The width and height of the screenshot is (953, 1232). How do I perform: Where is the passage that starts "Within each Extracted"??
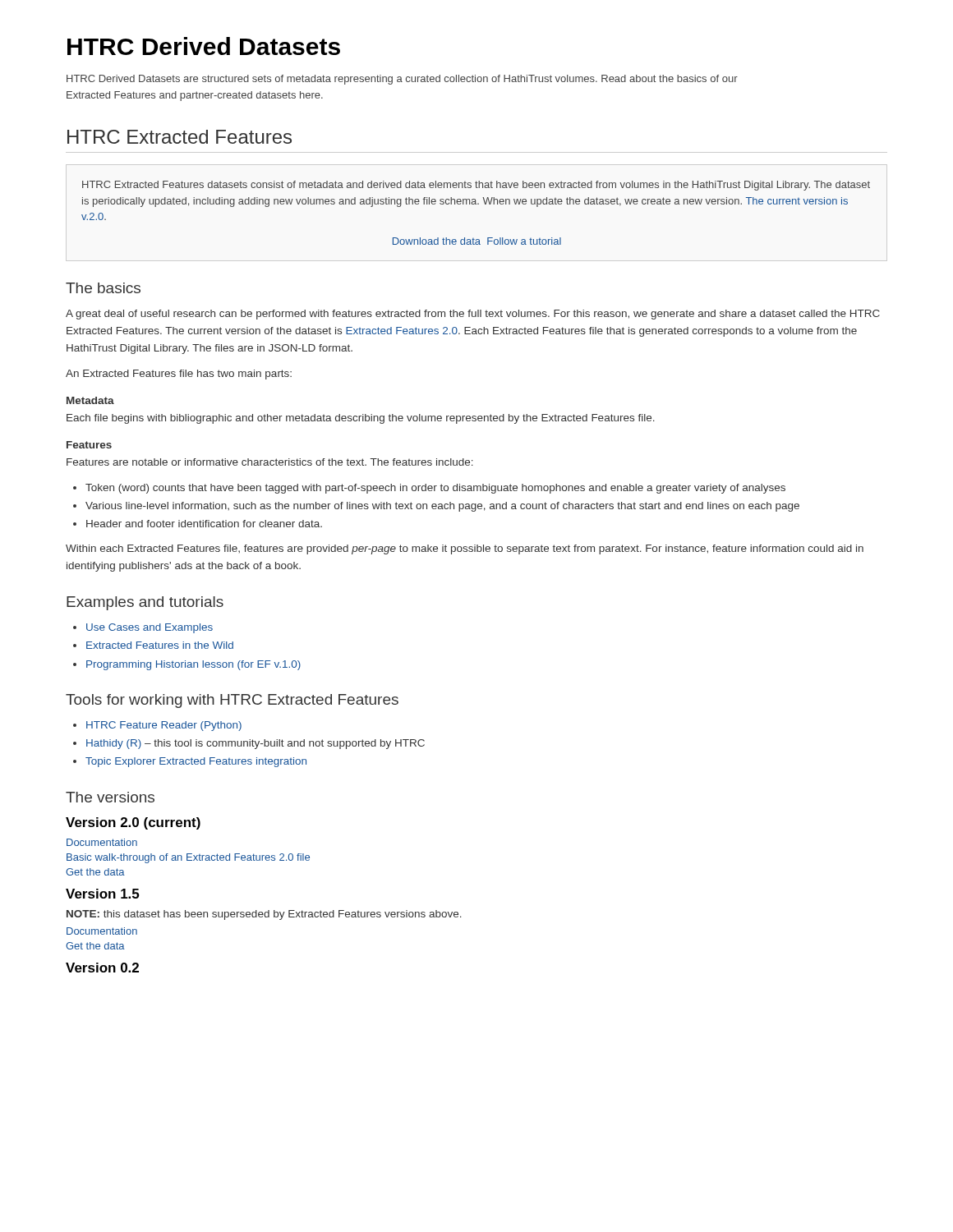click(x=476, y=558)
